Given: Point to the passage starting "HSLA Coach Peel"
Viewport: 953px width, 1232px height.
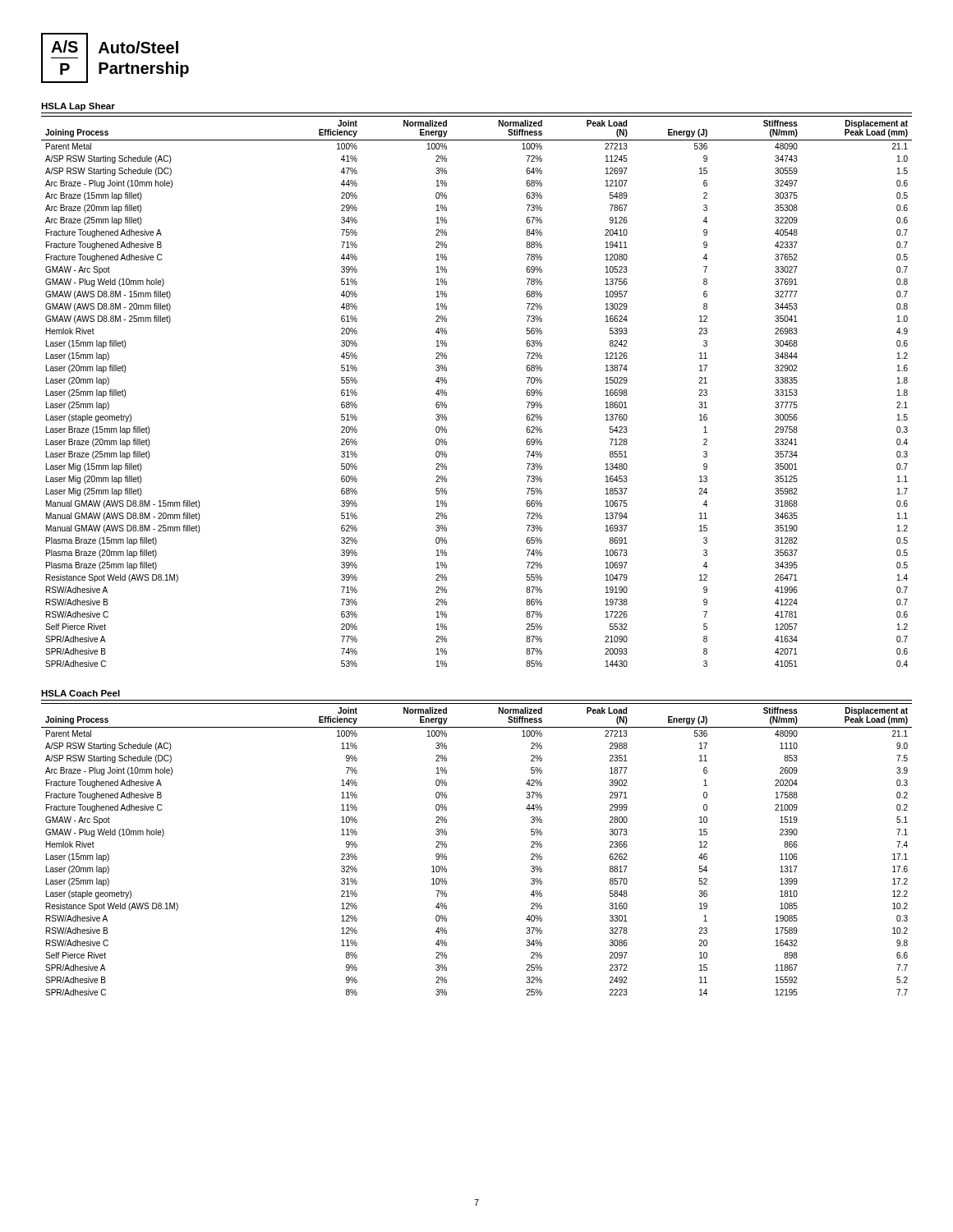Looking at the screenshot, I should (x=81, y=693).
